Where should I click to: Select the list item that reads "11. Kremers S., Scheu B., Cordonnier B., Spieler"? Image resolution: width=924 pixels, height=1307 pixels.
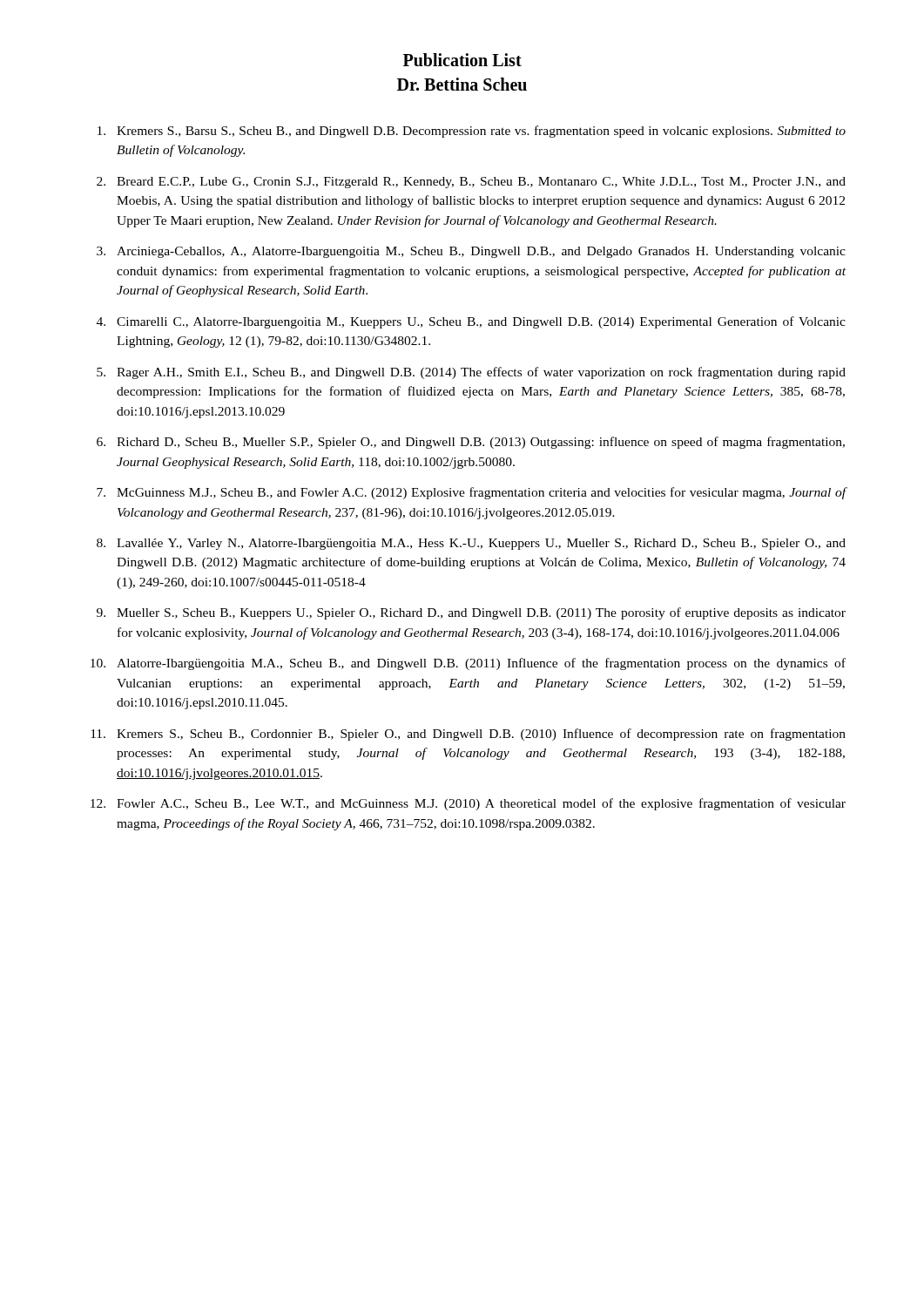(462, 753)
